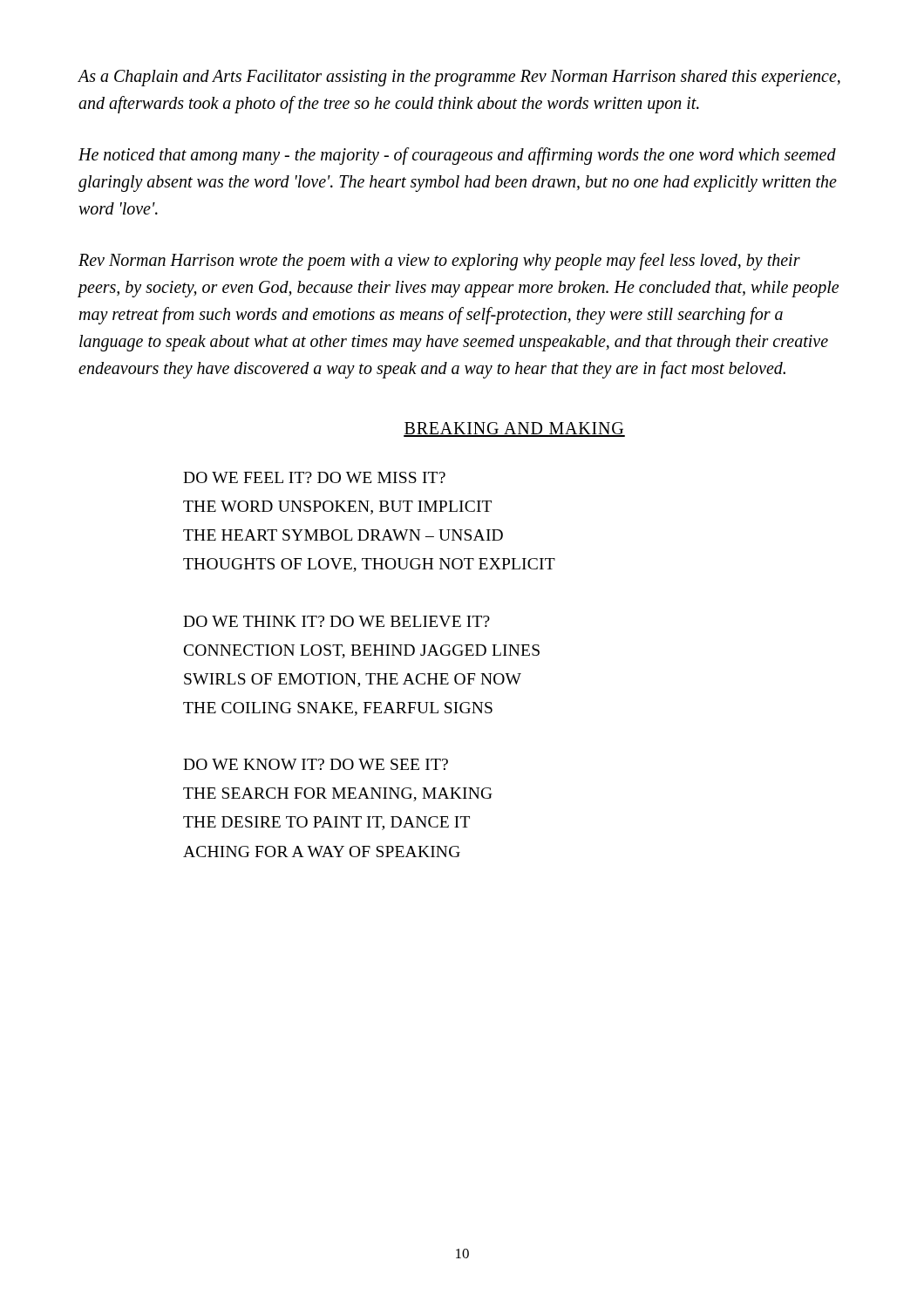Select the list item with the text "THE DESIRE TO PAINT IT,"

click(x=327, y=822)
